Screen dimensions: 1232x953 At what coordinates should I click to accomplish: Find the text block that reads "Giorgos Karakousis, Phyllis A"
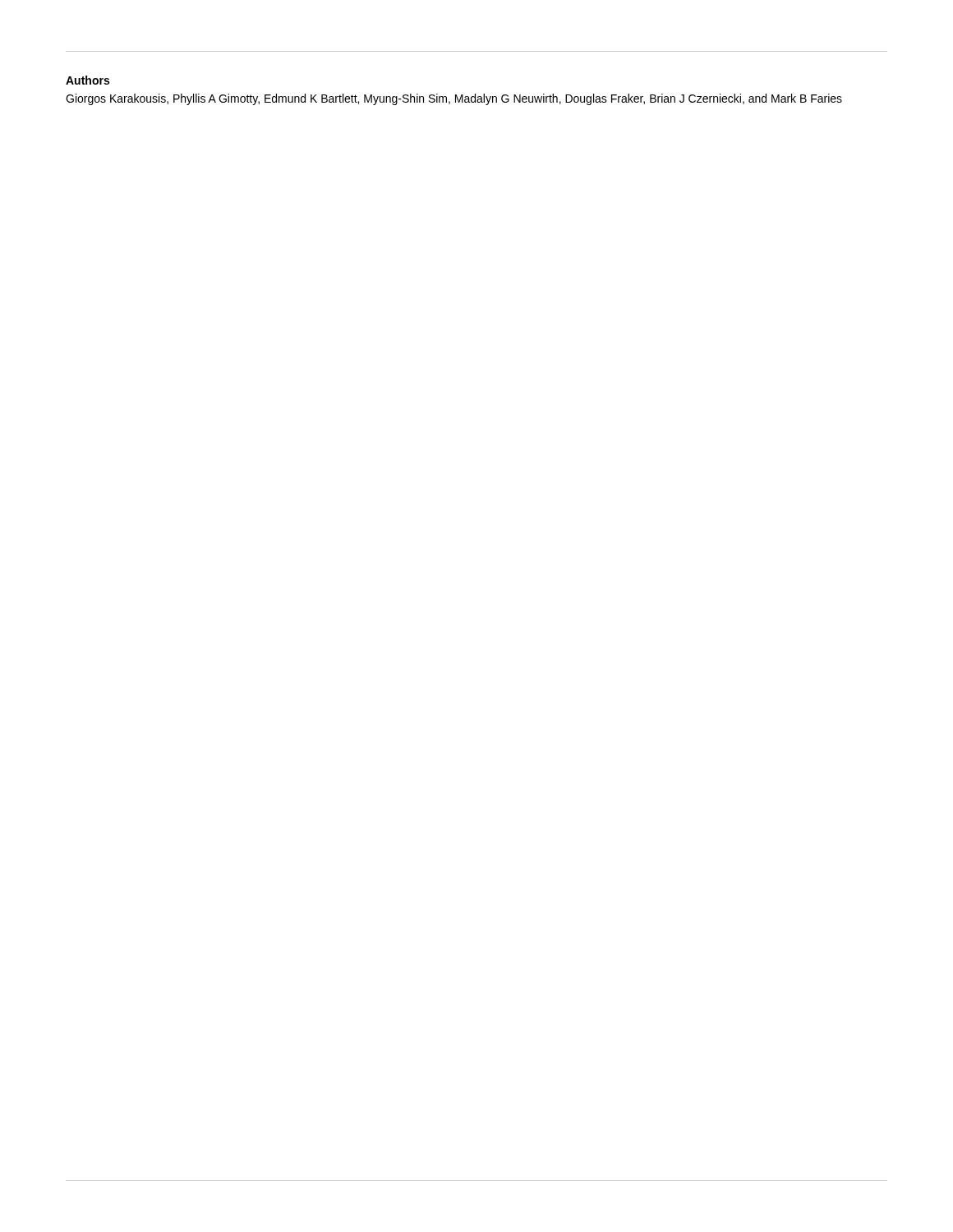(x=454, y=99)
